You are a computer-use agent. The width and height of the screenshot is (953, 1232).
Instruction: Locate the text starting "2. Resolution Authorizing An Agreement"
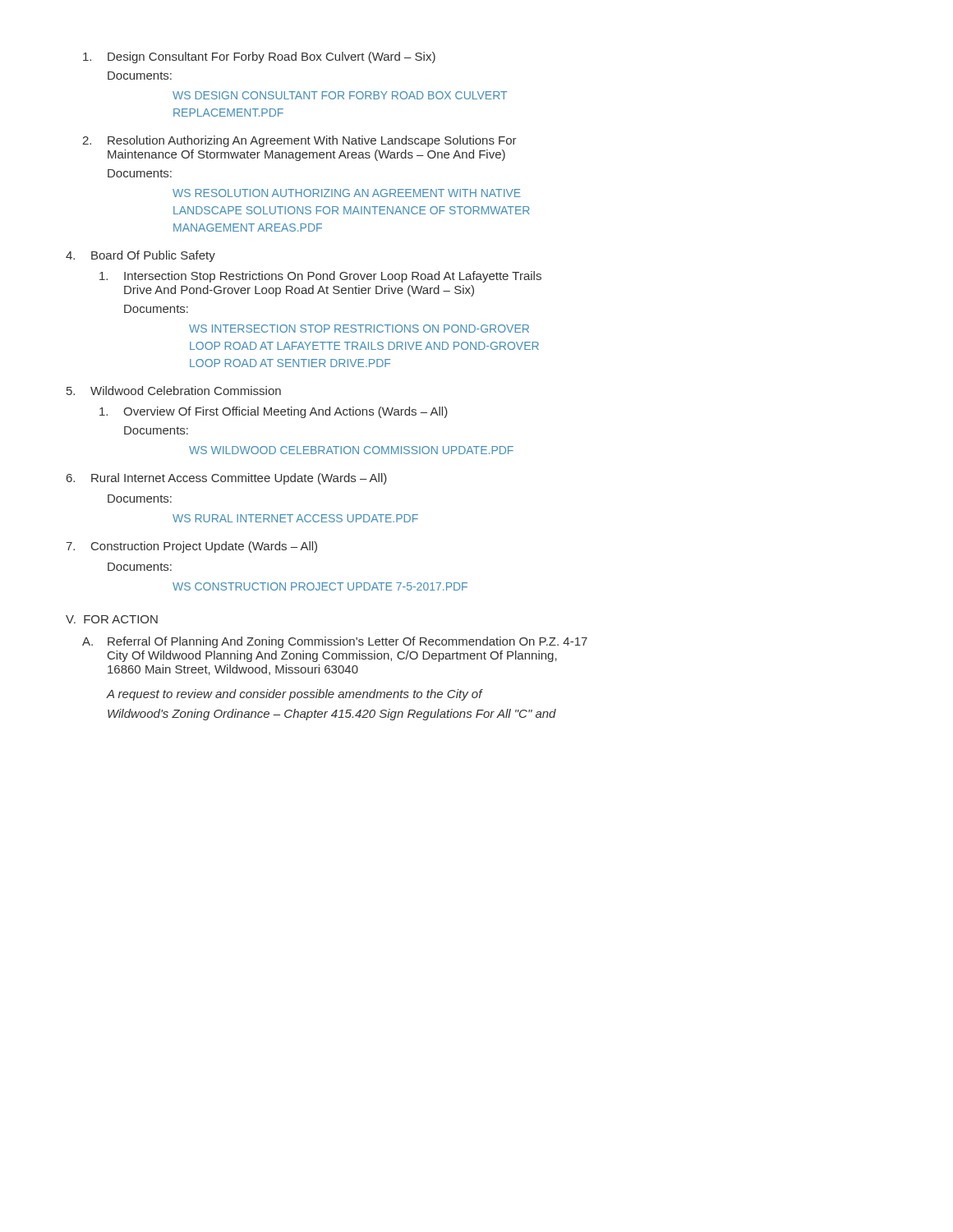(x=299, y=147)
